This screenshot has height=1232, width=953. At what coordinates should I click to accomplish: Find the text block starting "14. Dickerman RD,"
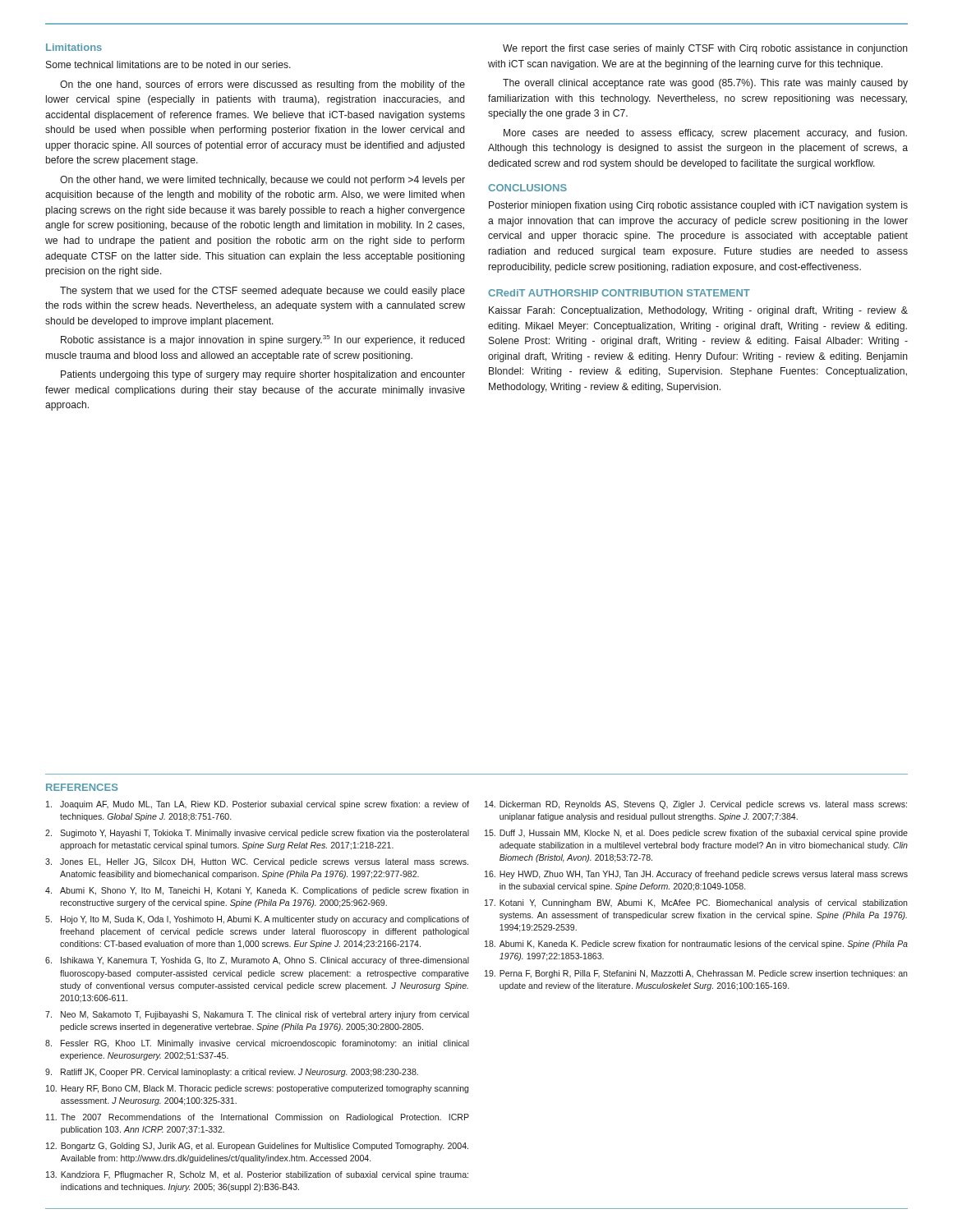[696, 811]
